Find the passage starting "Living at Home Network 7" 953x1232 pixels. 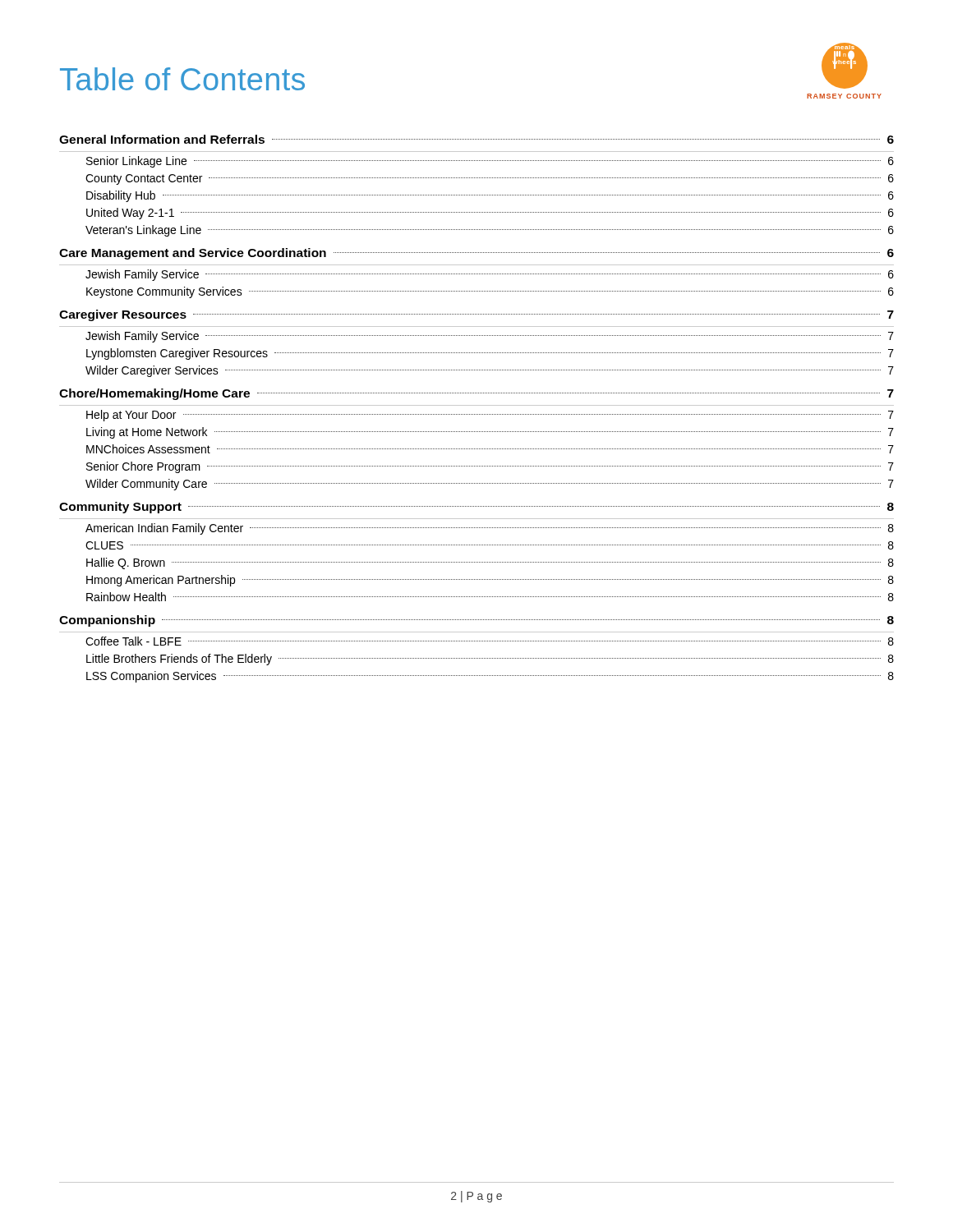click(x=476, y=432)
